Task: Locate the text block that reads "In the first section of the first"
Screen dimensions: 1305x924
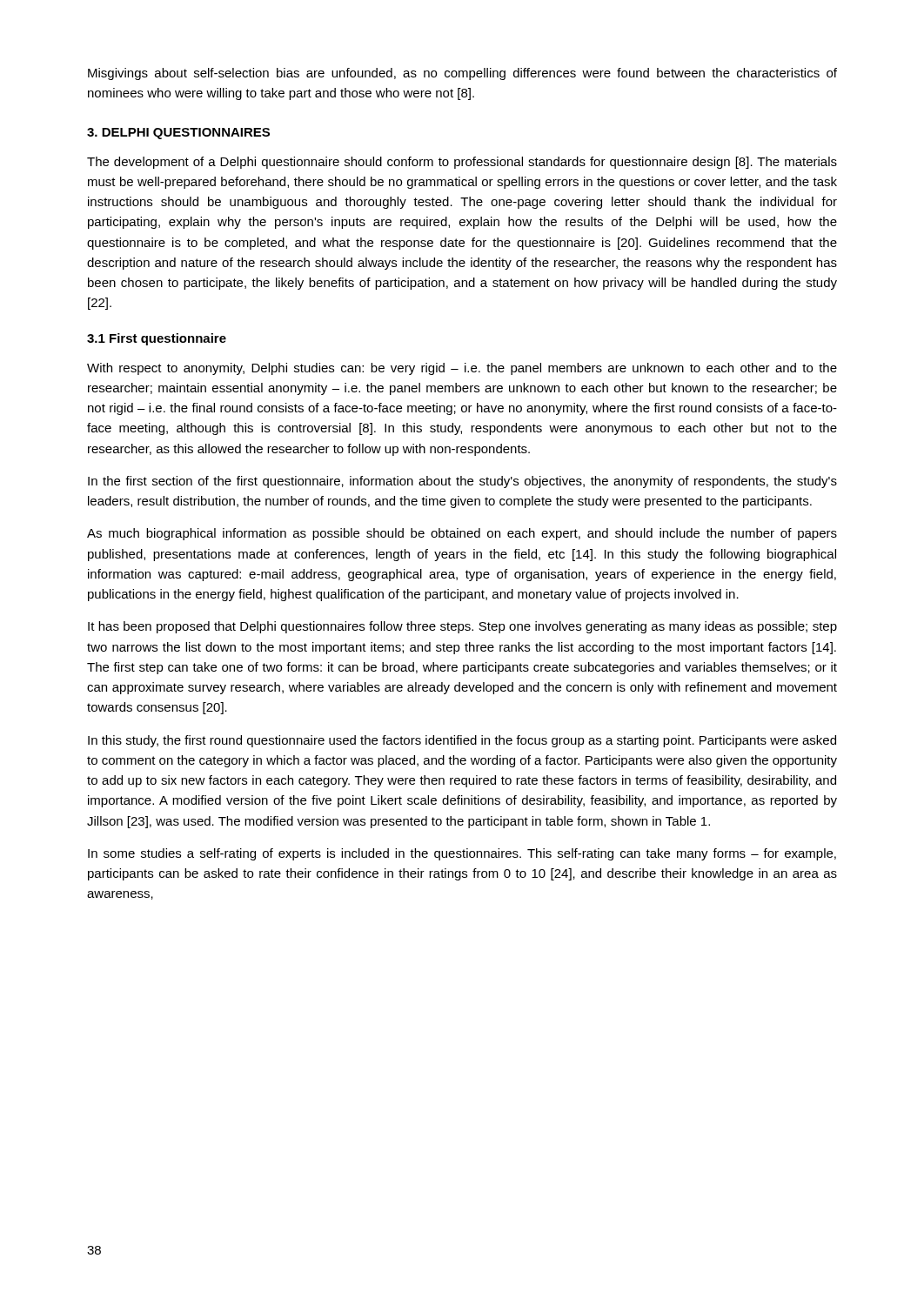Action: (x=462, y=491)
